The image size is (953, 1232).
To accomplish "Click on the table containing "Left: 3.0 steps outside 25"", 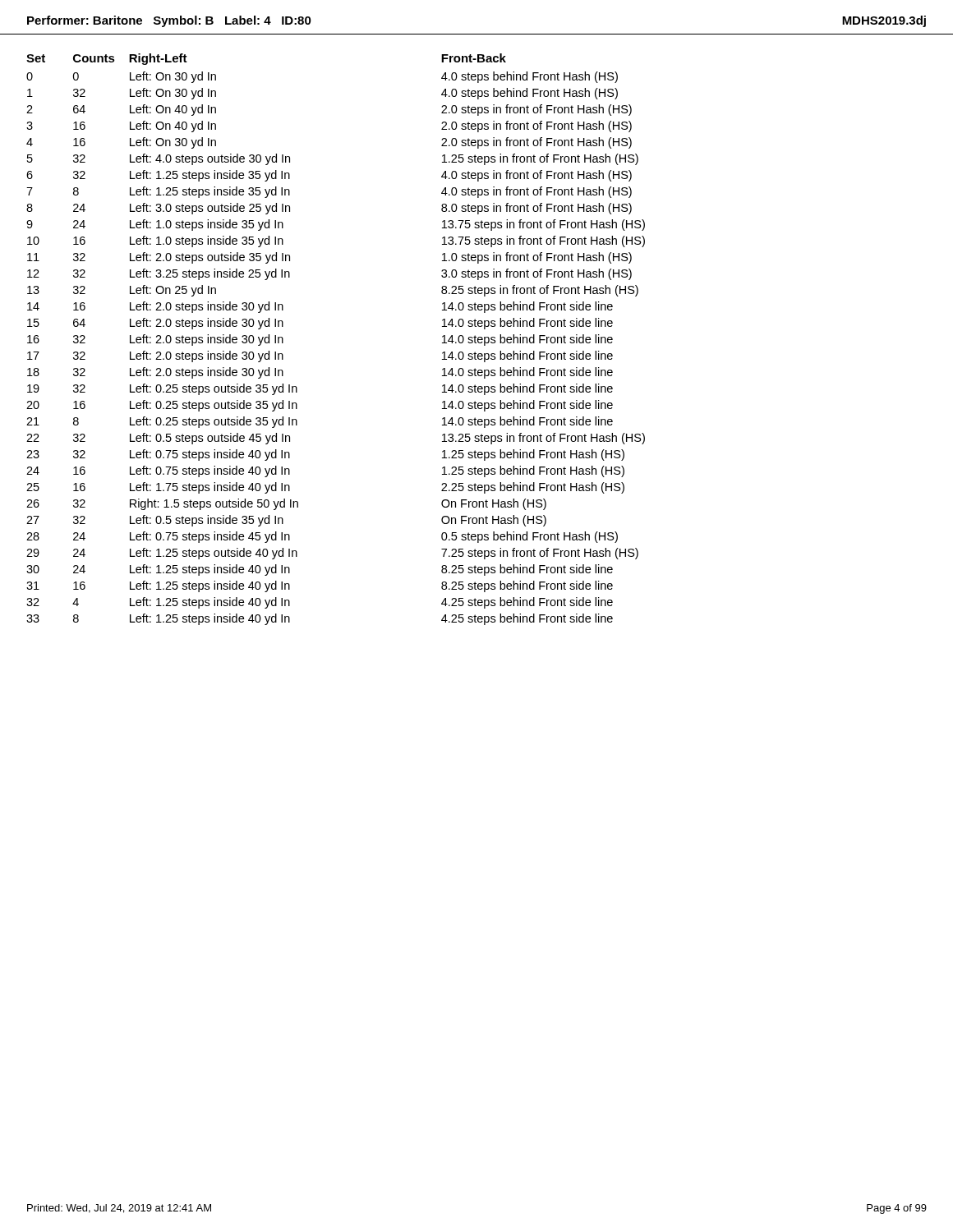I will 476,331.
